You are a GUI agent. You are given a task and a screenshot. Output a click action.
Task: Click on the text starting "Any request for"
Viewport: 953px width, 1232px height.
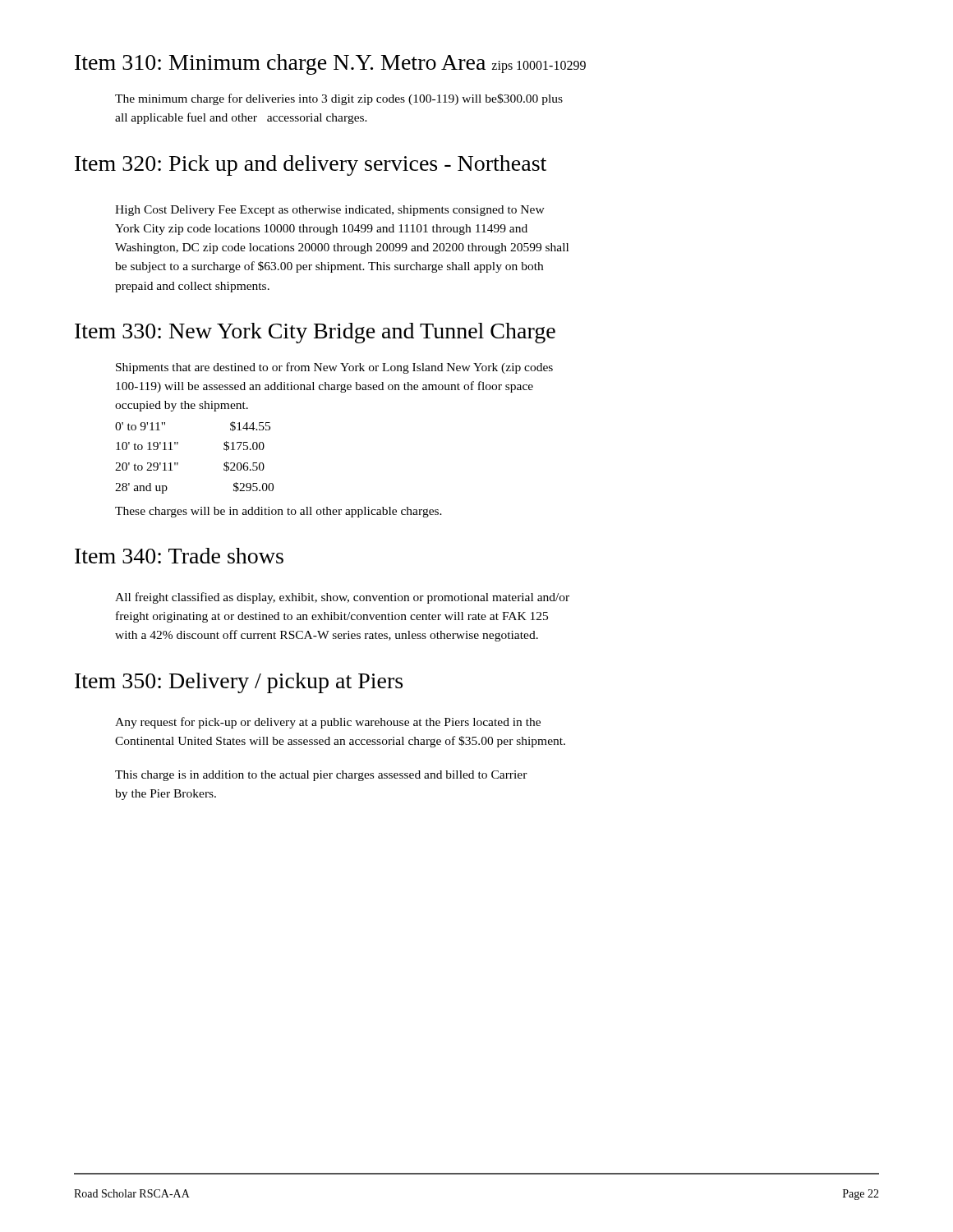[x=341, y=731]
